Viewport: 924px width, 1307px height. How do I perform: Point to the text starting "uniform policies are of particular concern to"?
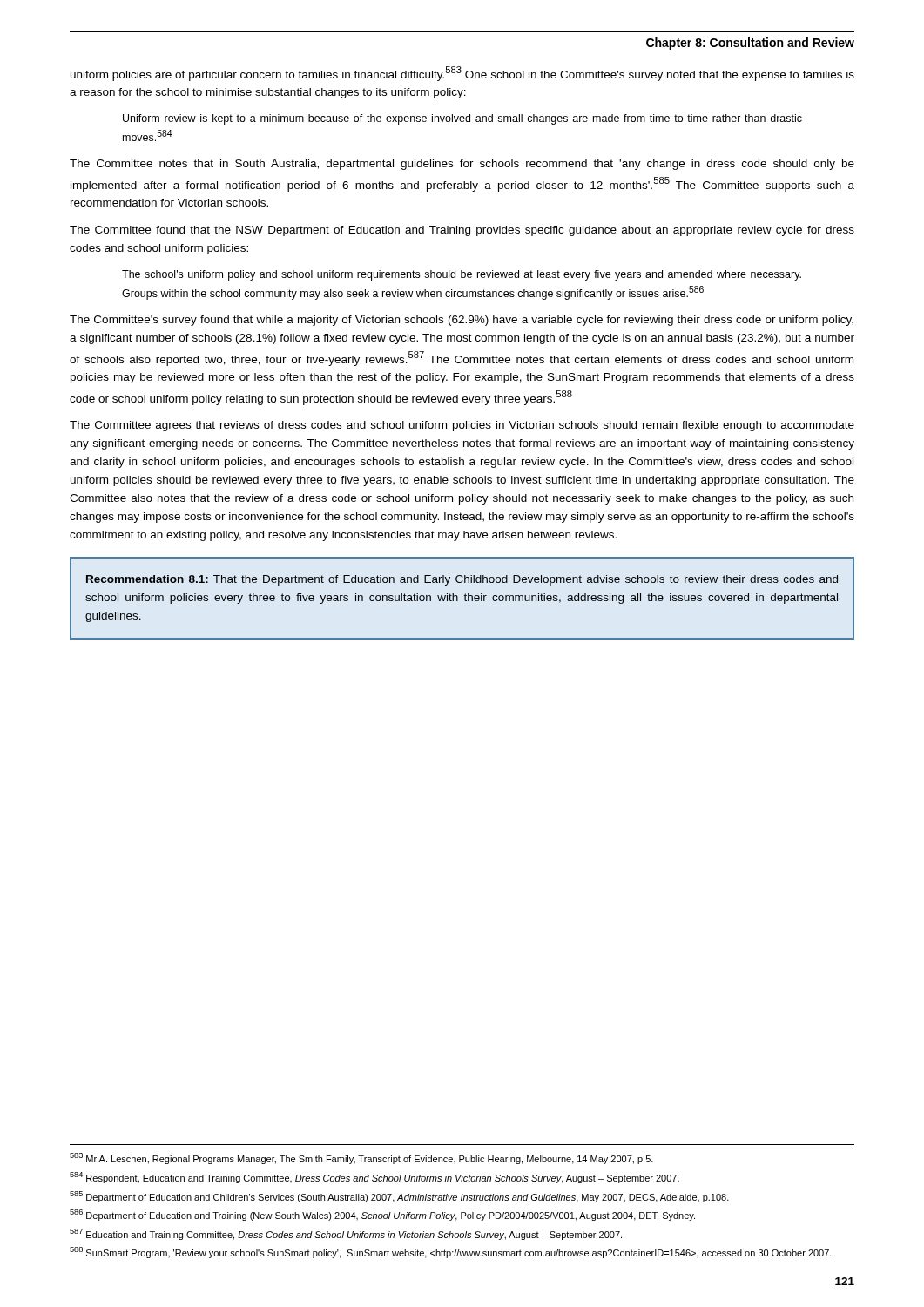pyautogui.click(x=462, y=82)
